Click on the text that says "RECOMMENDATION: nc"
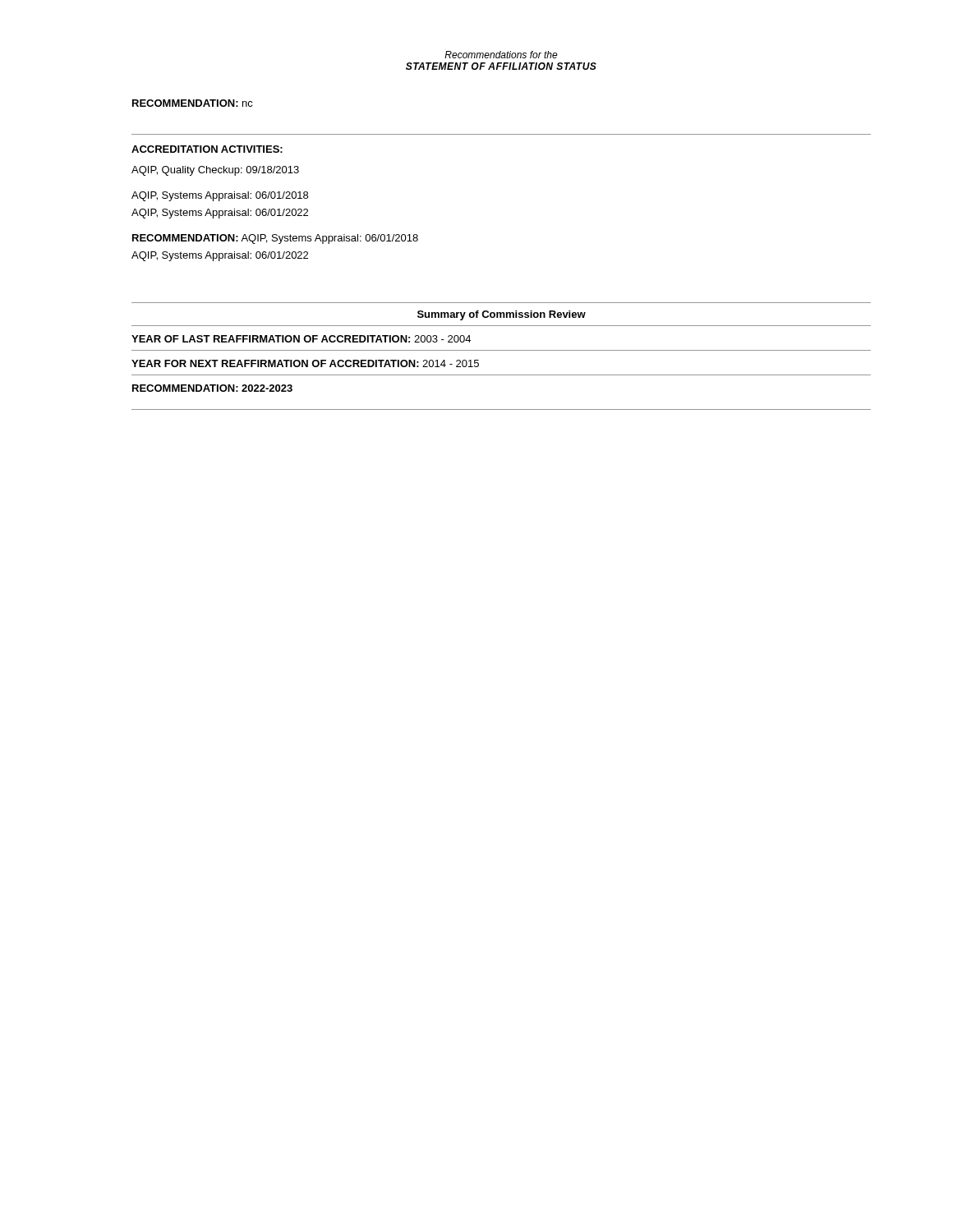 click(192, 103)
